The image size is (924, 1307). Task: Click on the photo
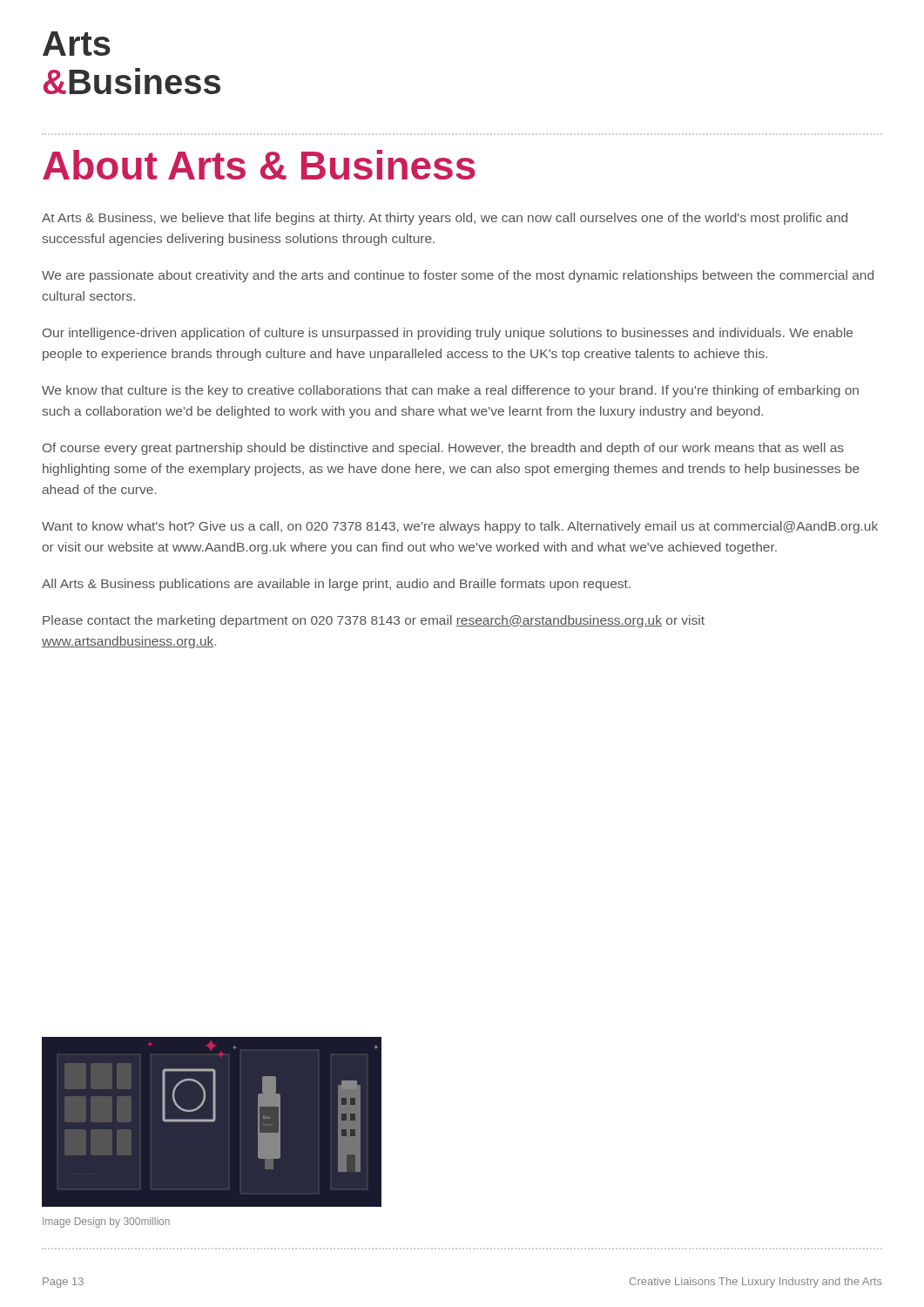pyautogui.click(x=212, y=1122)
